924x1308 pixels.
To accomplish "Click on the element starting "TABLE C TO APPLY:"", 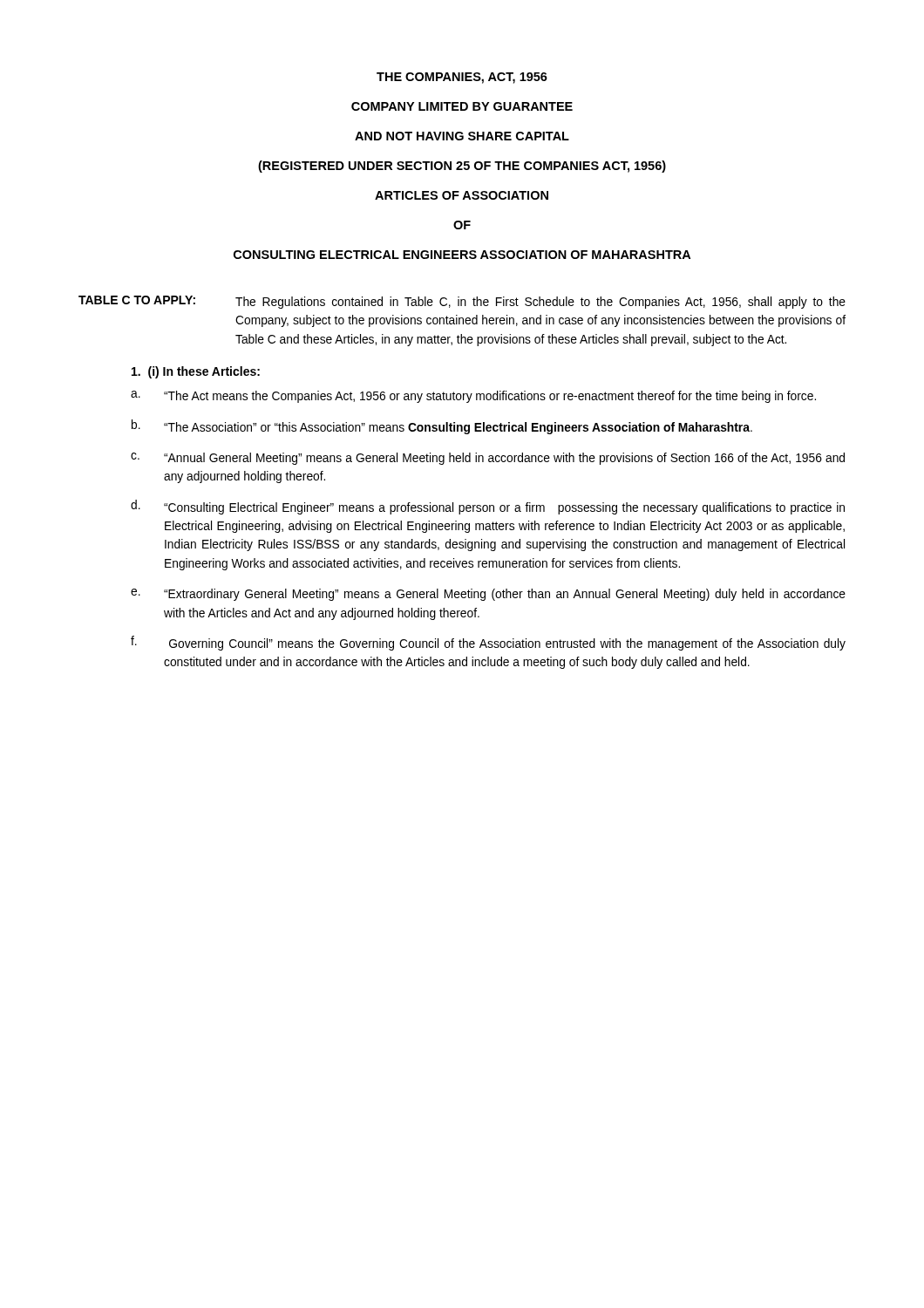I will pos(137,300).
